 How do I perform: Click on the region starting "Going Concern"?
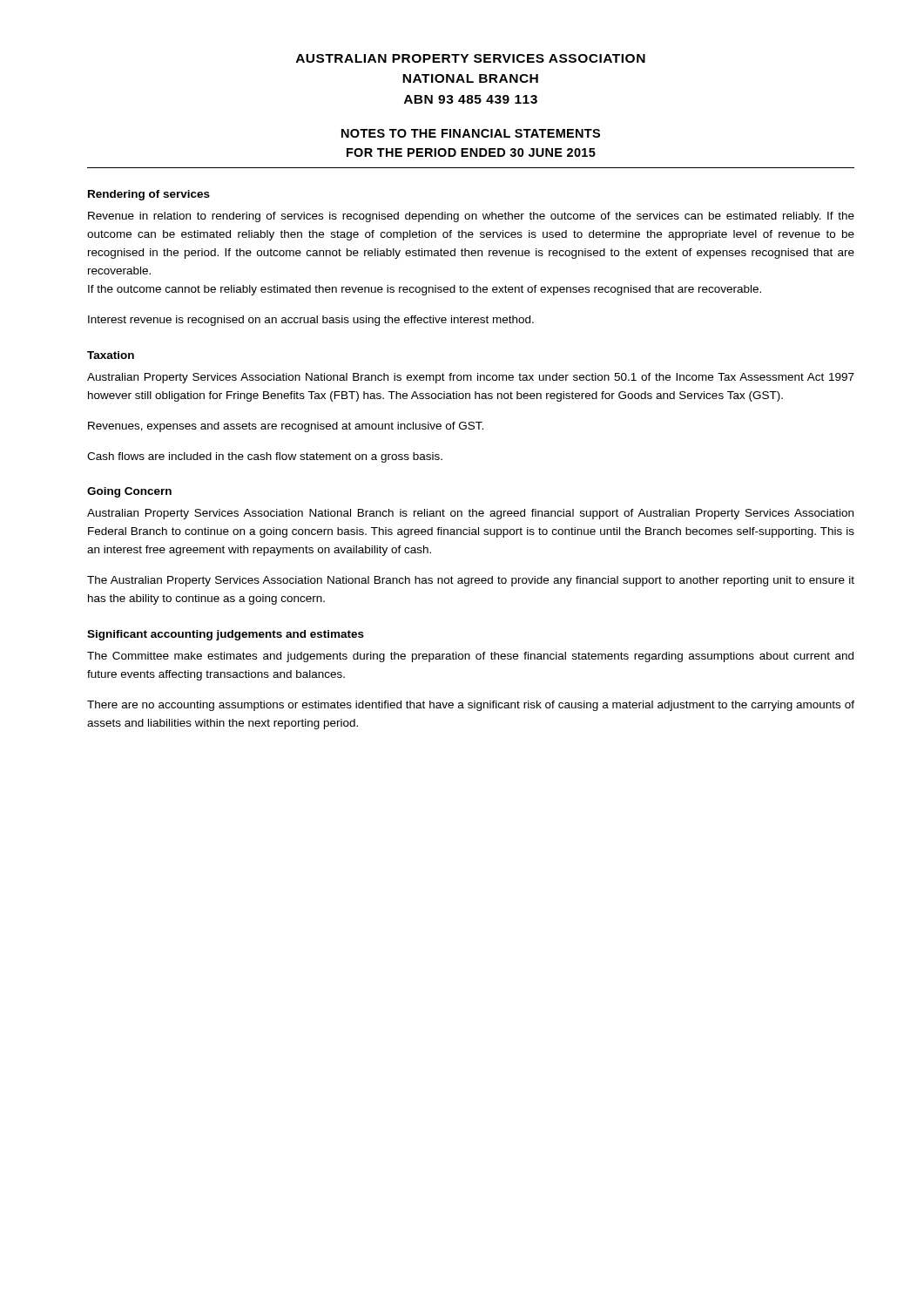(130, 491)
